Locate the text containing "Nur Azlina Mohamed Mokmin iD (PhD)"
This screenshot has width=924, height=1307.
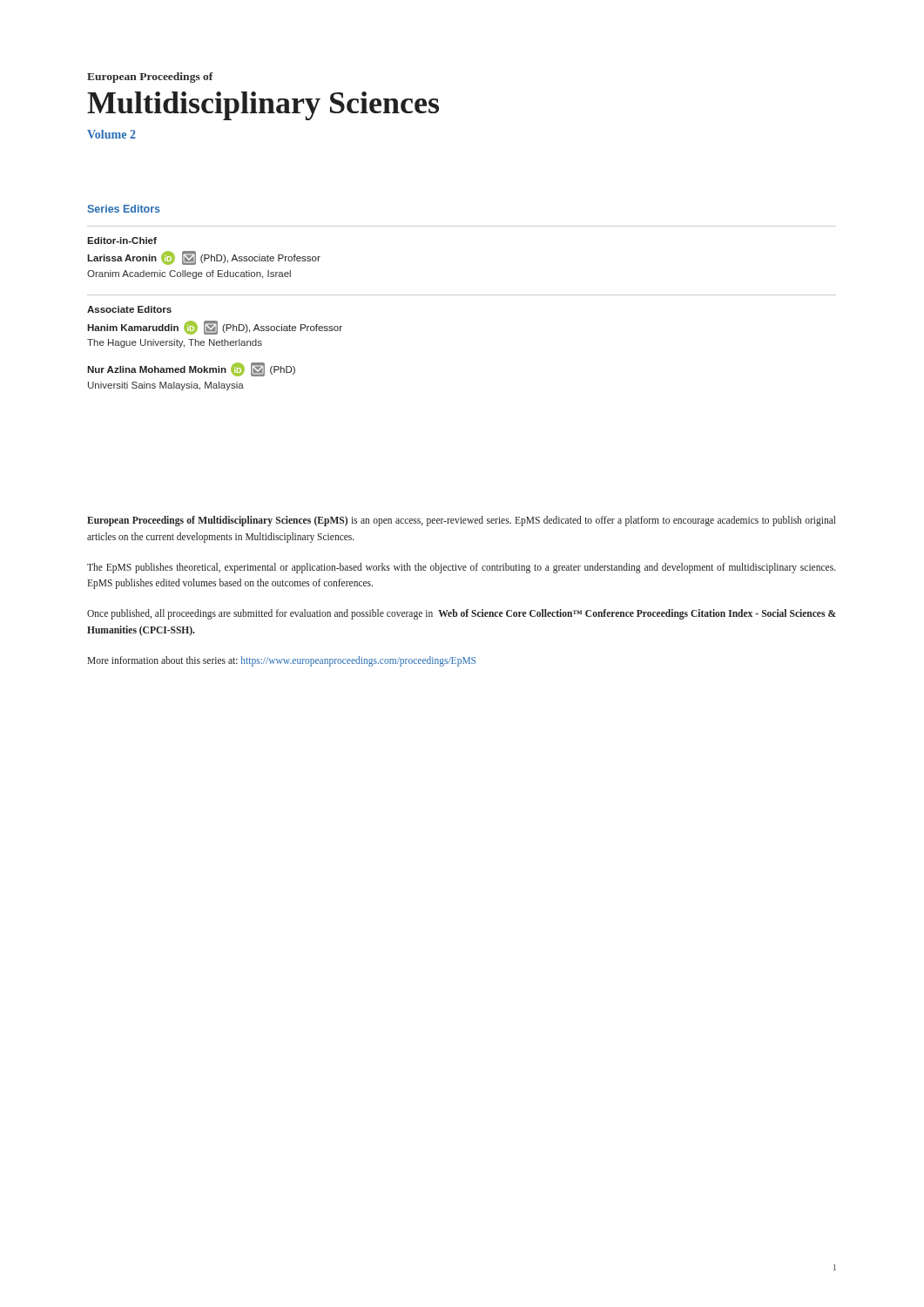point(191,370)
